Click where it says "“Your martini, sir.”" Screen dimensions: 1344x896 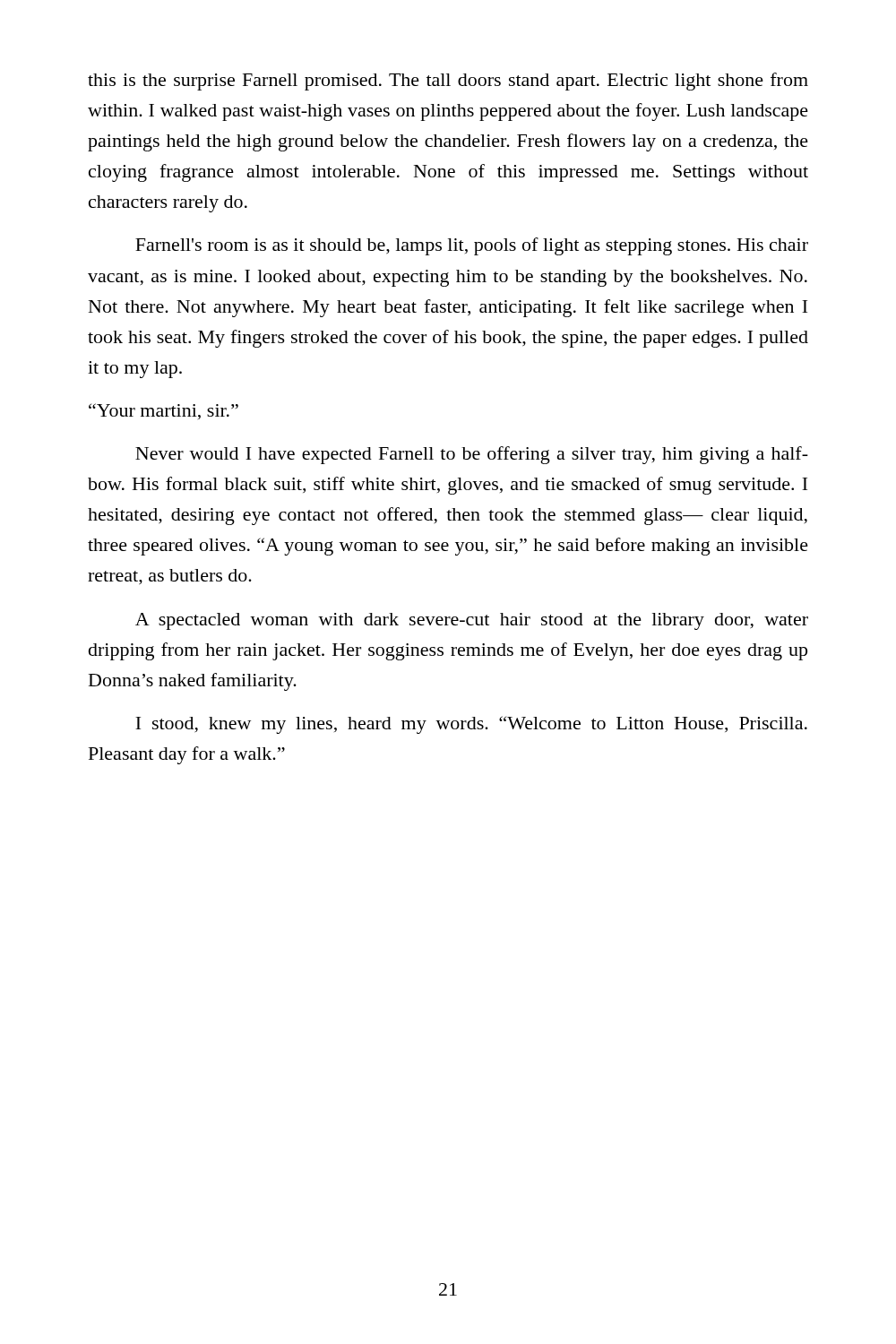[164, 411]
